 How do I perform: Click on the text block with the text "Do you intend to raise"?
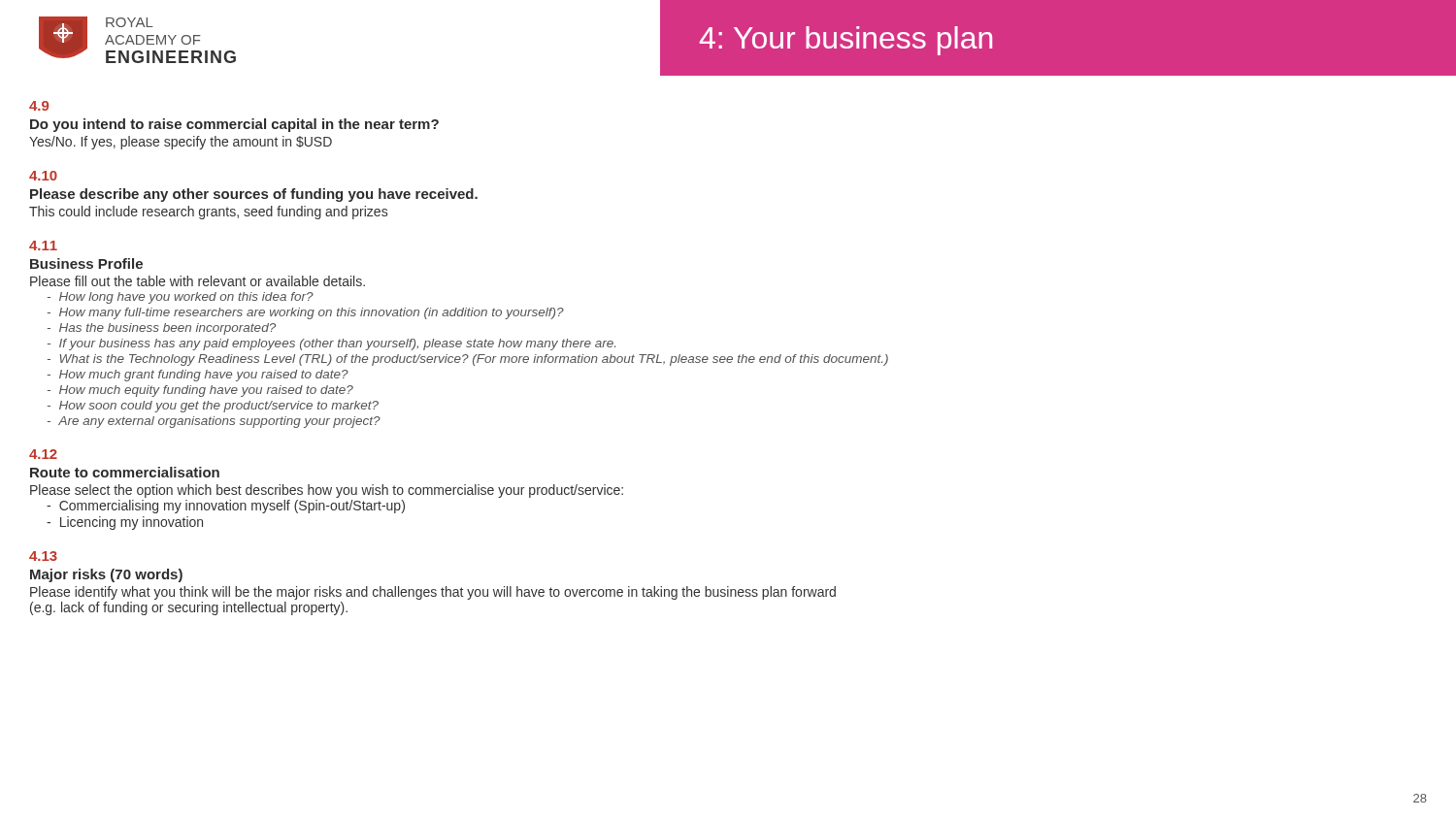click(234, 125)
